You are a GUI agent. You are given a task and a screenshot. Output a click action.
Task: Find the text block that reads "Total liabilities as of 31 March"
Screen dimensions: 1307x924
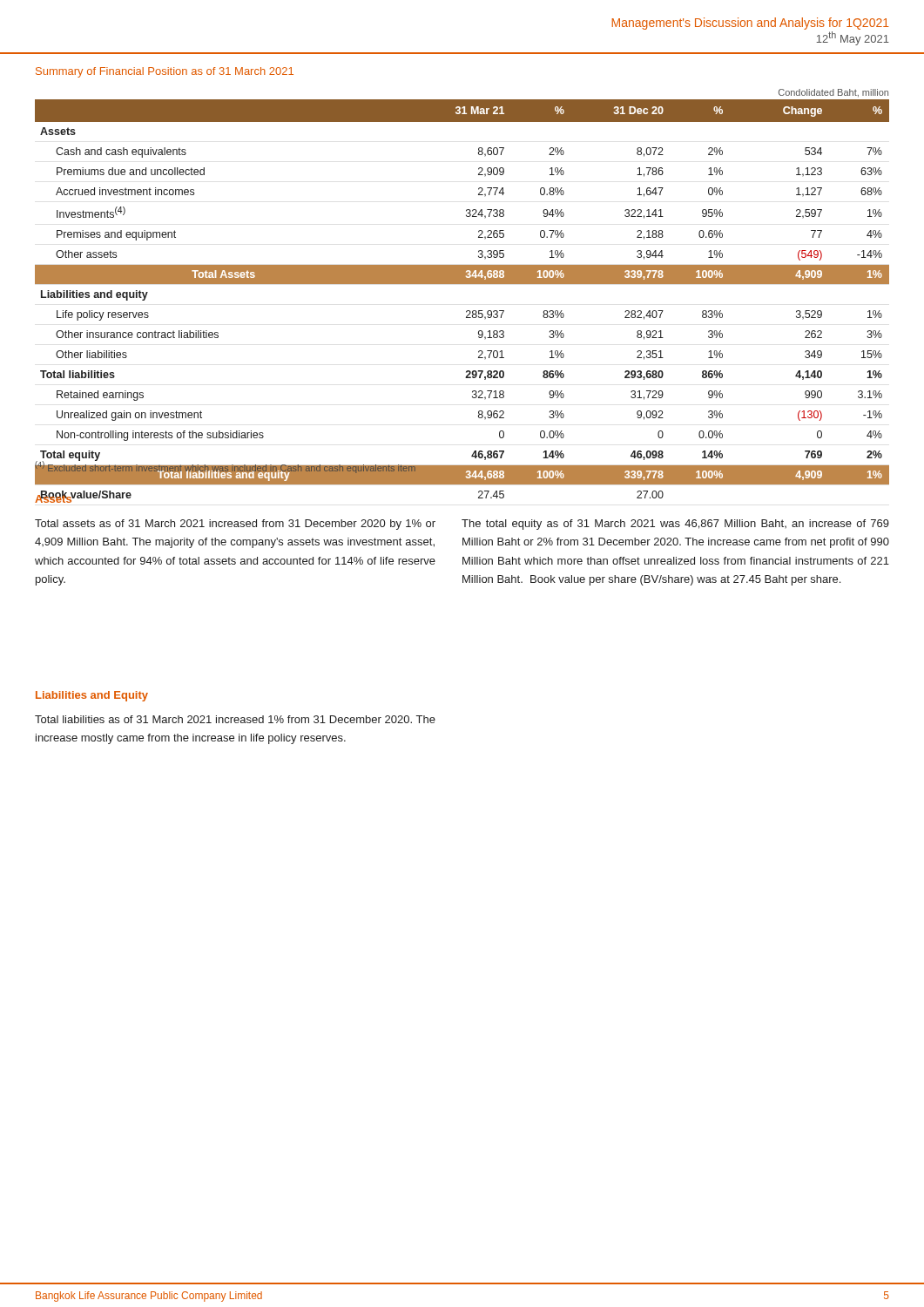coord(235,729)
